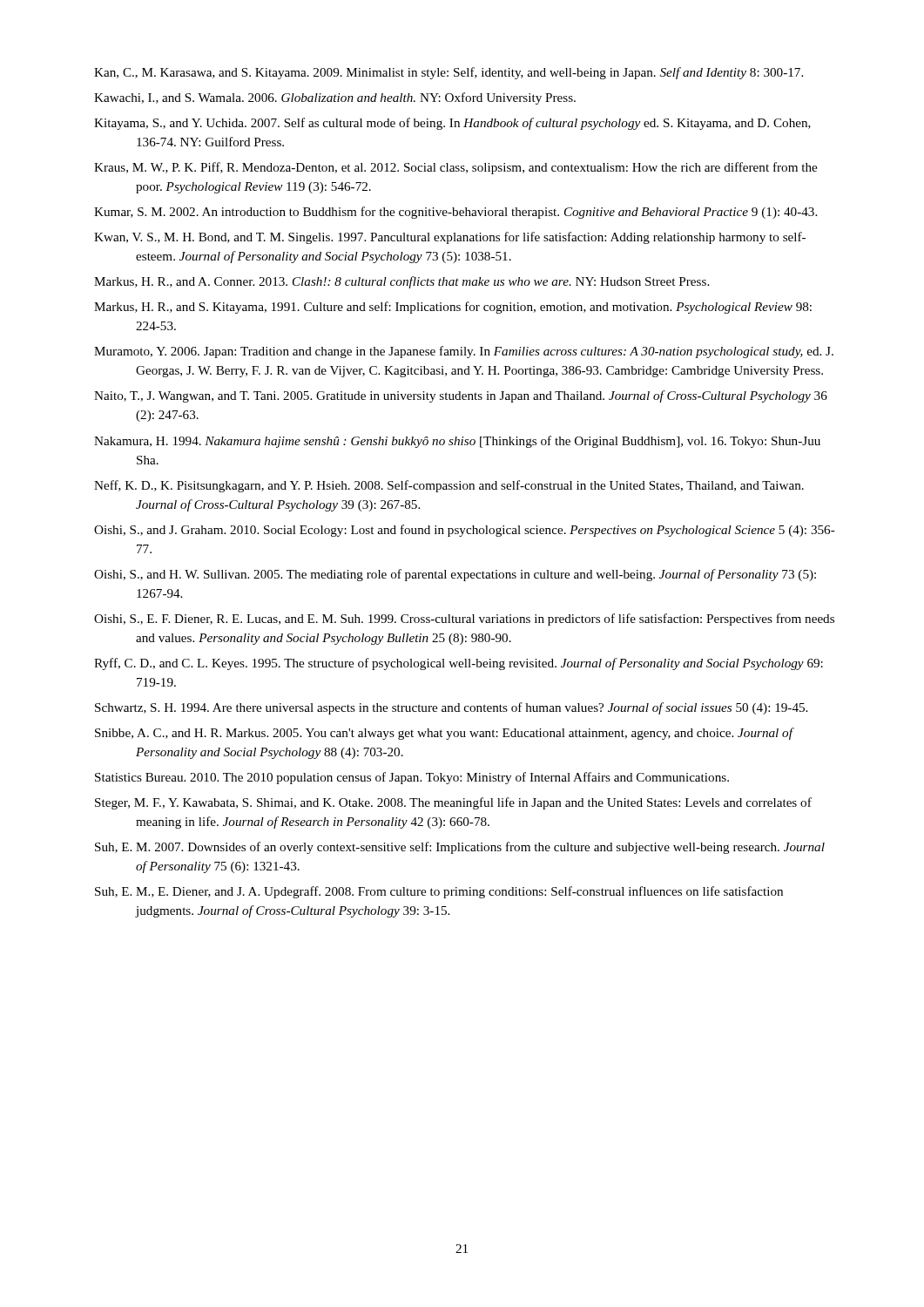Point to the block beginning "Kraus, M. W., P."
This screenshot has height=1307, width=924.
(456, 177)
